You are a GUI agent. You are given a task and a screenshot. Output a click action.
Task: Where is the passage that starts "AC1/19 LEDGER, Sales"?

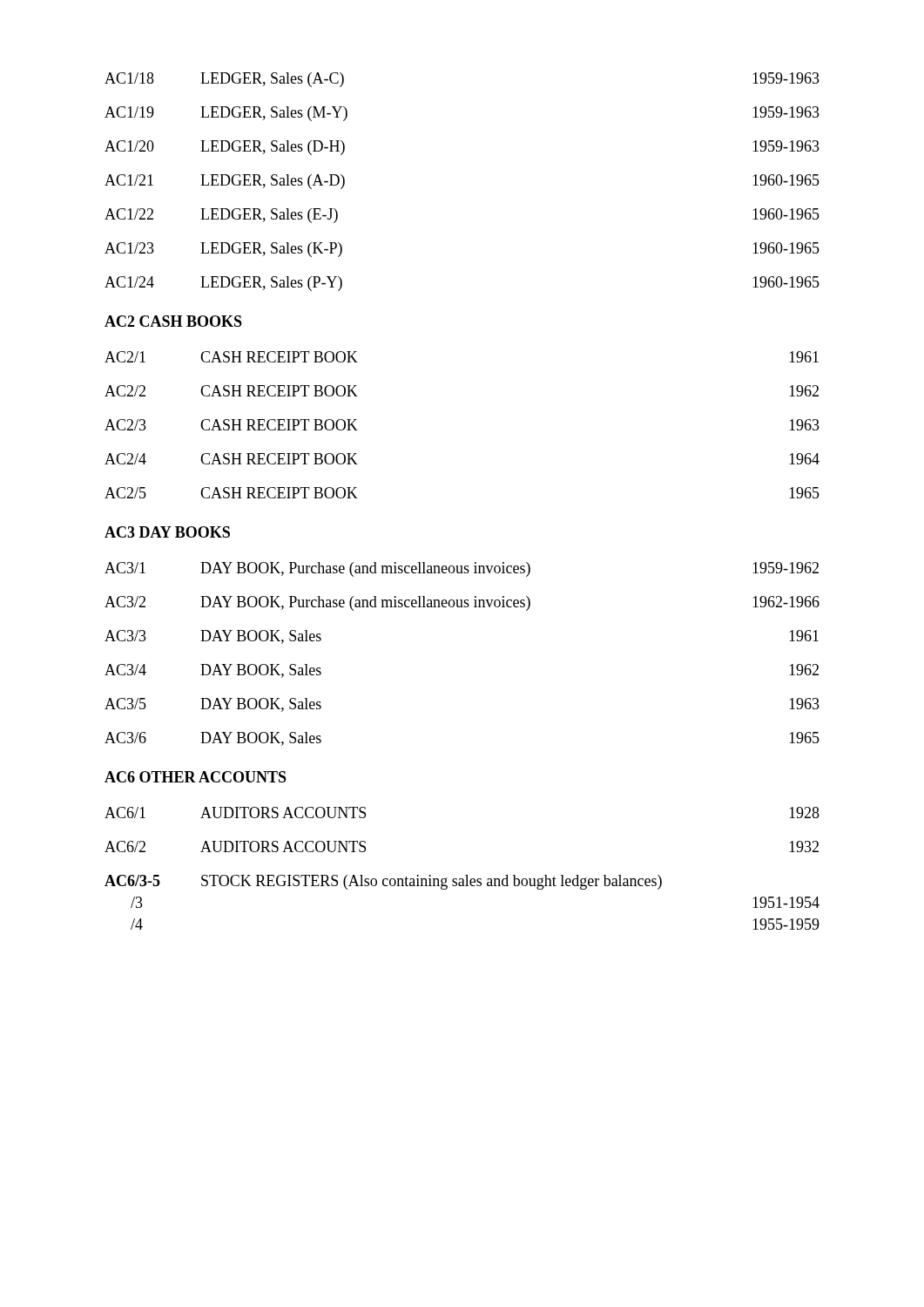tap(130, 114)
